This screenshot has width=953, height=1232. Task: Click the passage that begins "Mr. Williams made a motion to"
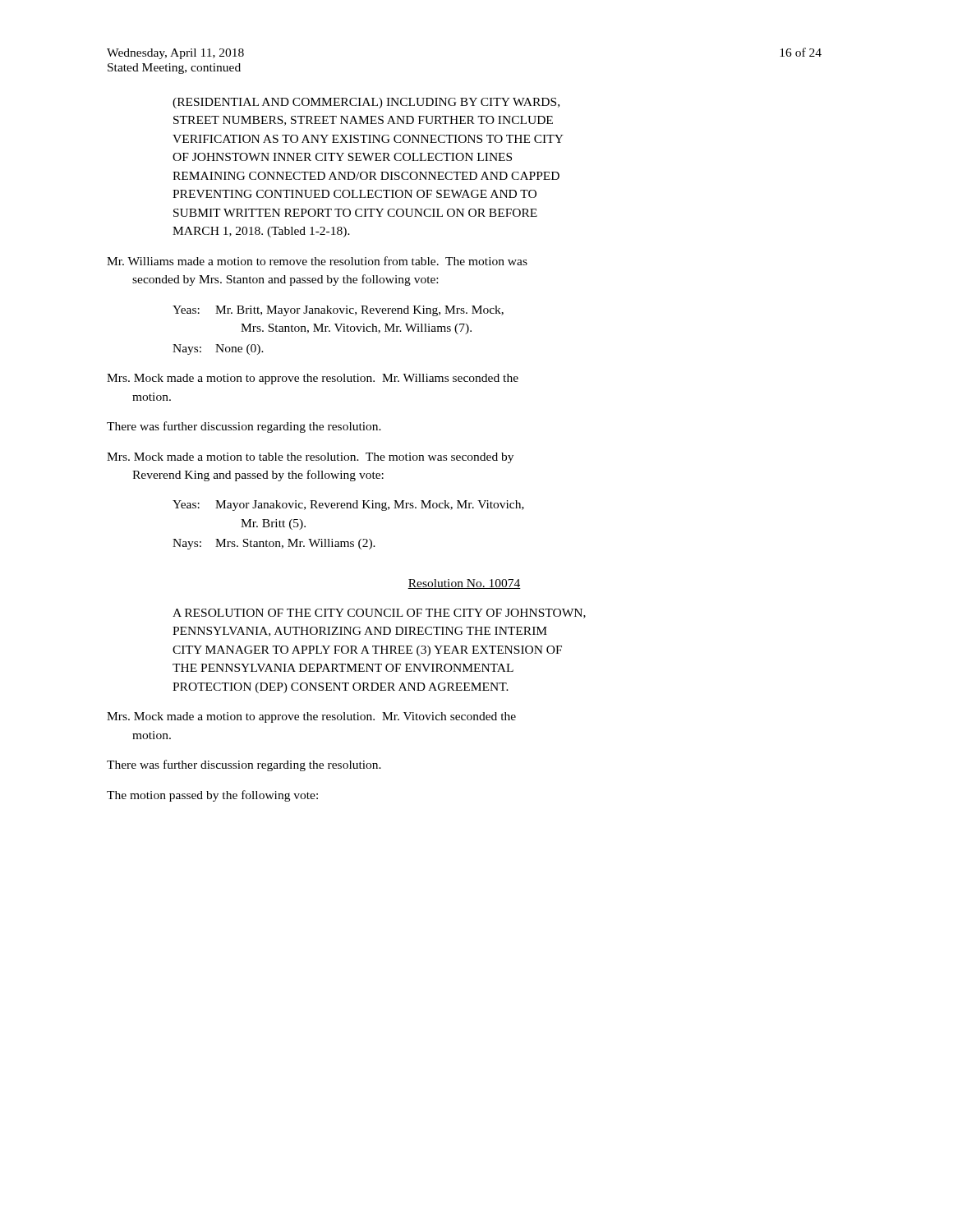317,270
